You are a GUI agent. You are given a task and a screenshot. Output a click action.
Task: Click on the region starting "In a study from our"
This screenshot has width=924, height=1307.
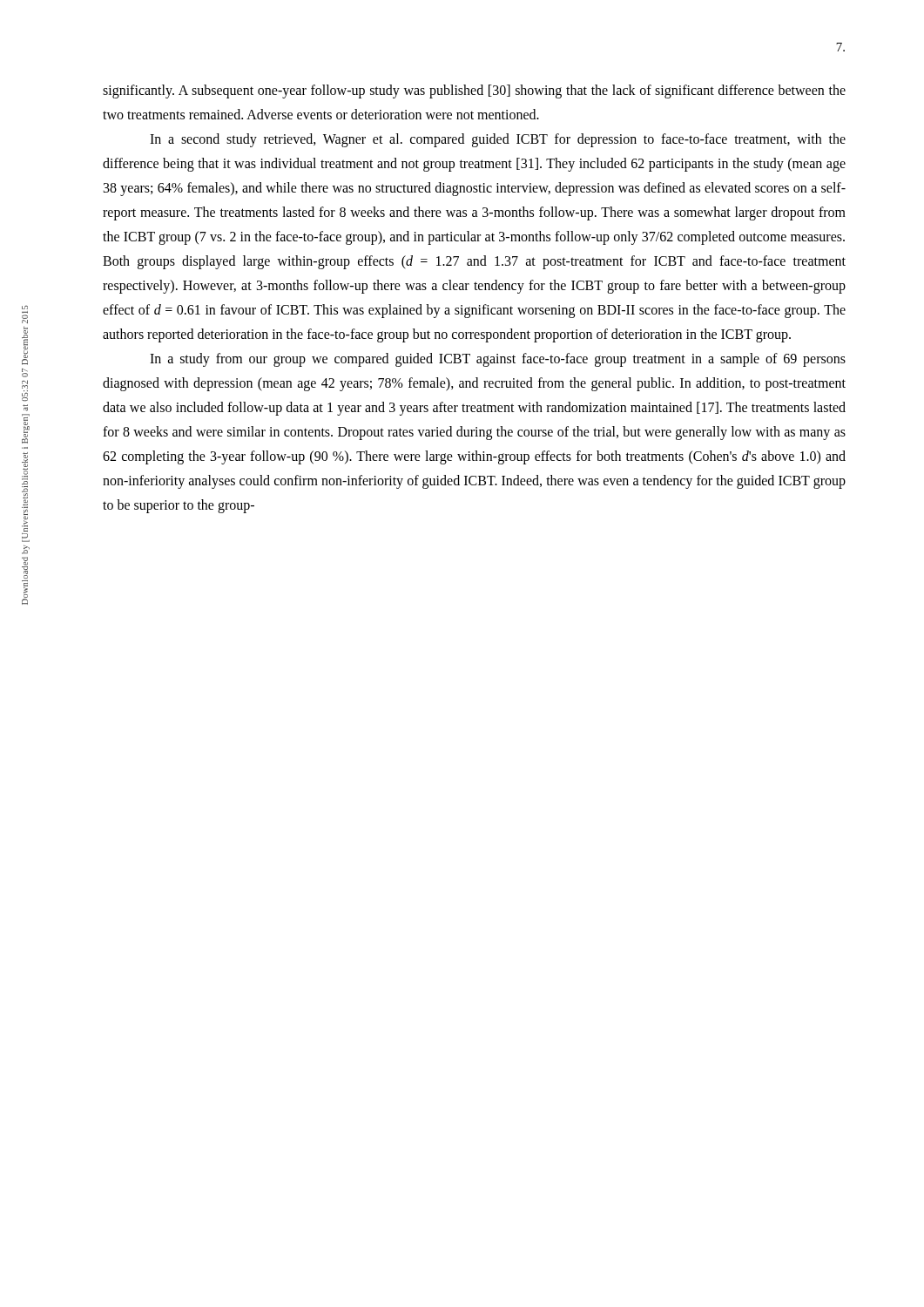[x=474, y=432]
